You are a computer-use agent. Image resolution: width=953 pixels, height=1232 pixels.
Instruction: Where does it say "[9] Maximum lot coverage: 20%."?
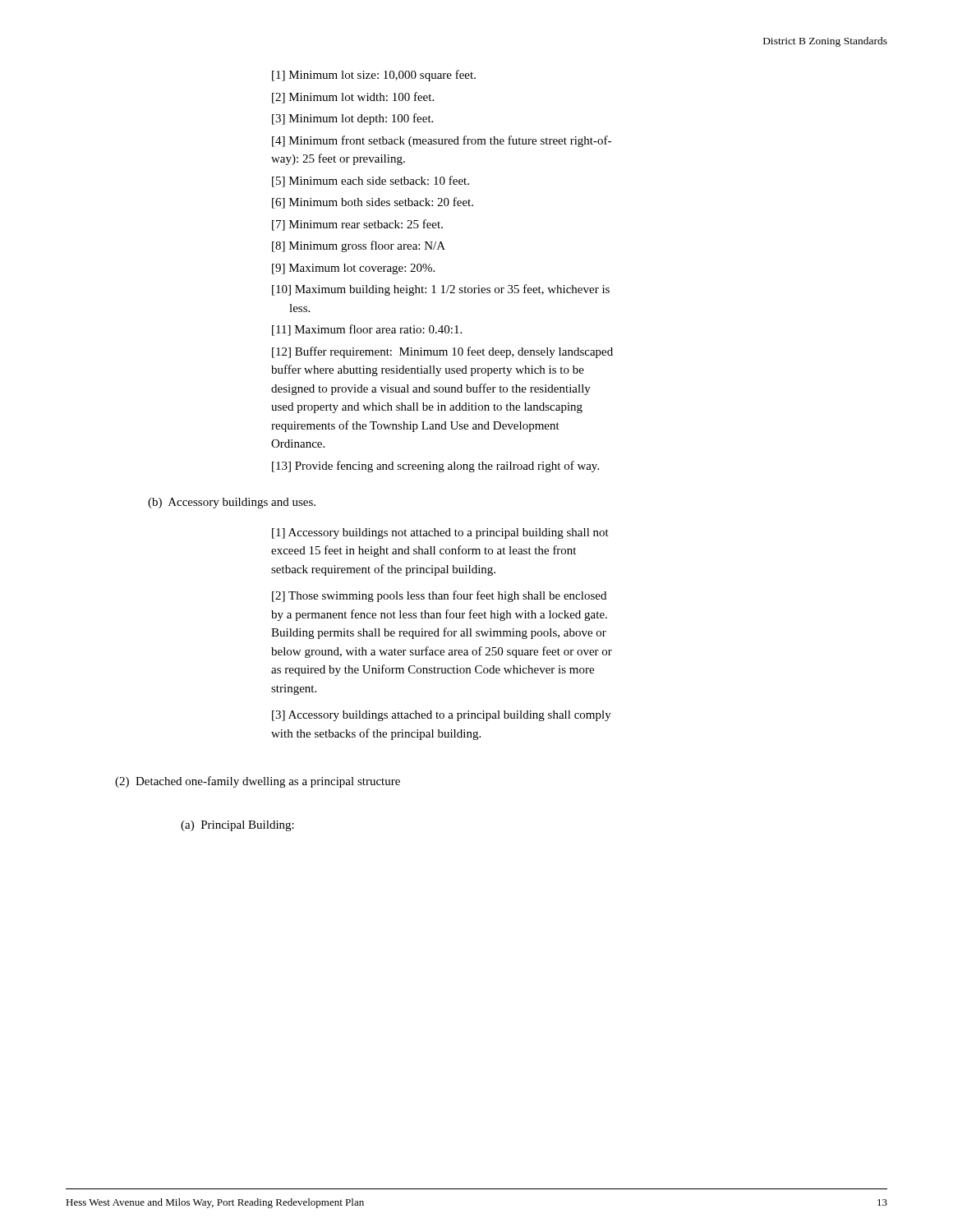point(353,267)
